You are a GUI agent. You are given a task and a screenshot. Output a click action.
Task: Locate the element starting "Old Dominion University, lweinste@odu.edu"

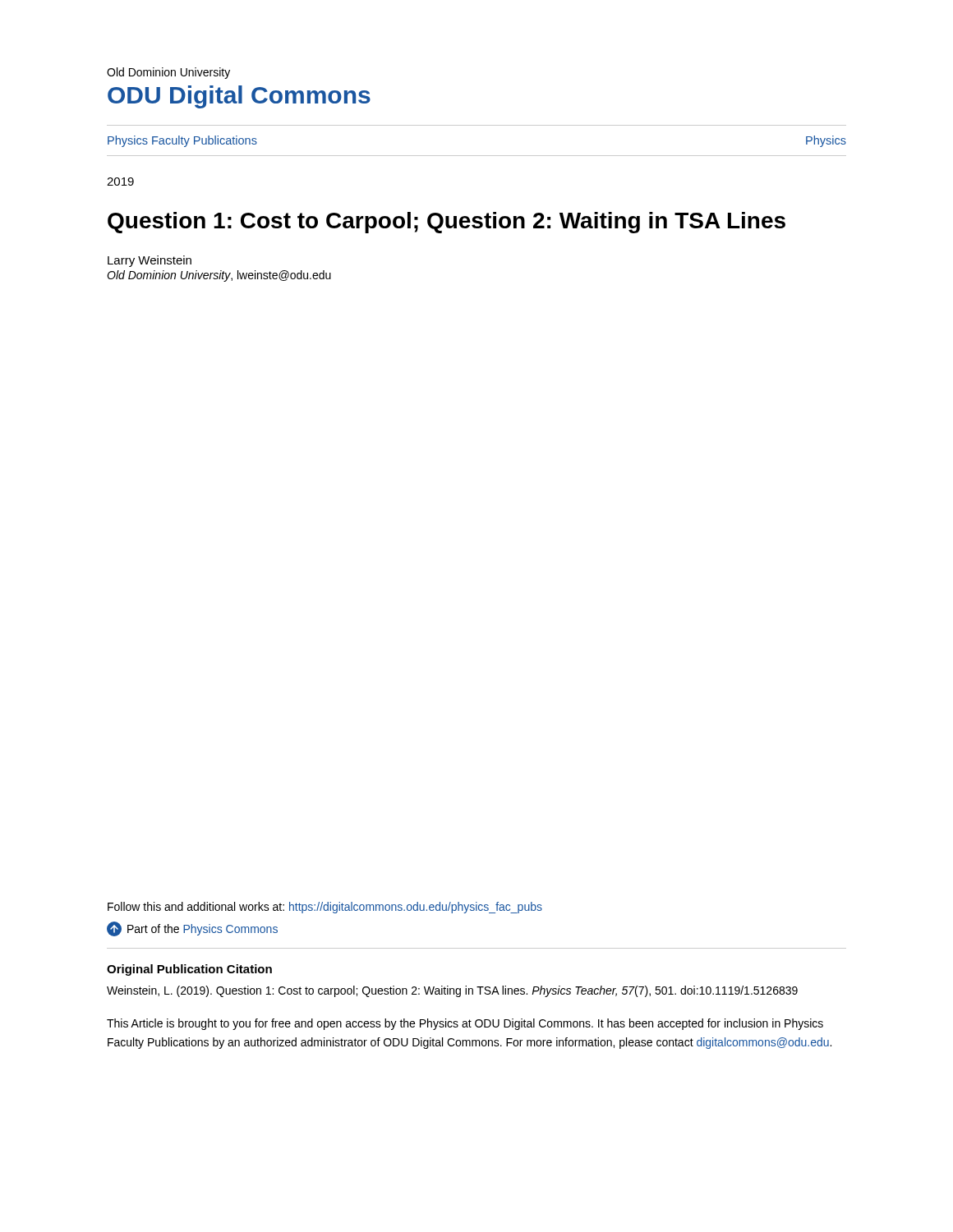pyautogui.click(x=219, y=275)
